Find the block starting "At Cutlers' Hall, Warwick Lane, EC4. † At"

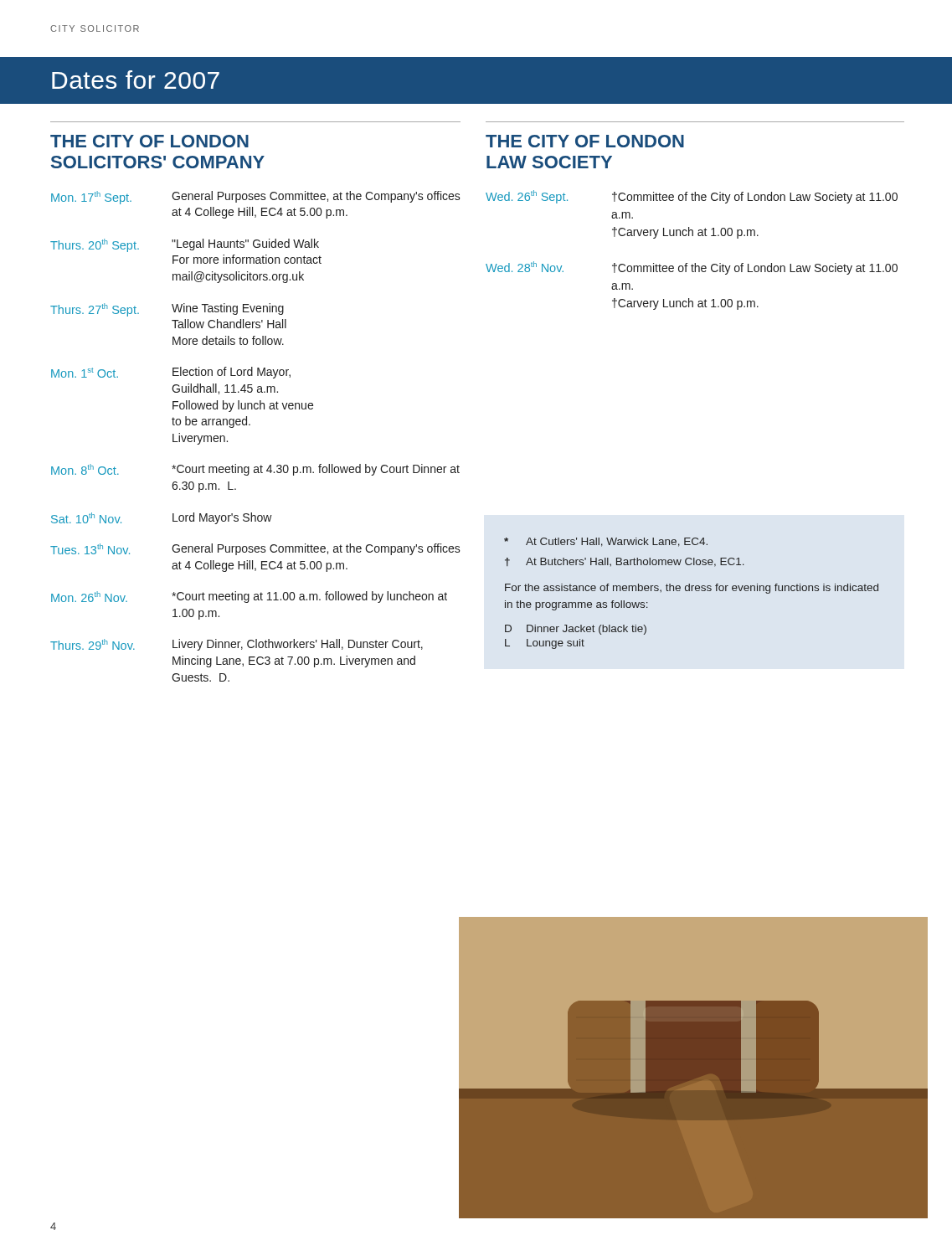(694, 591)
